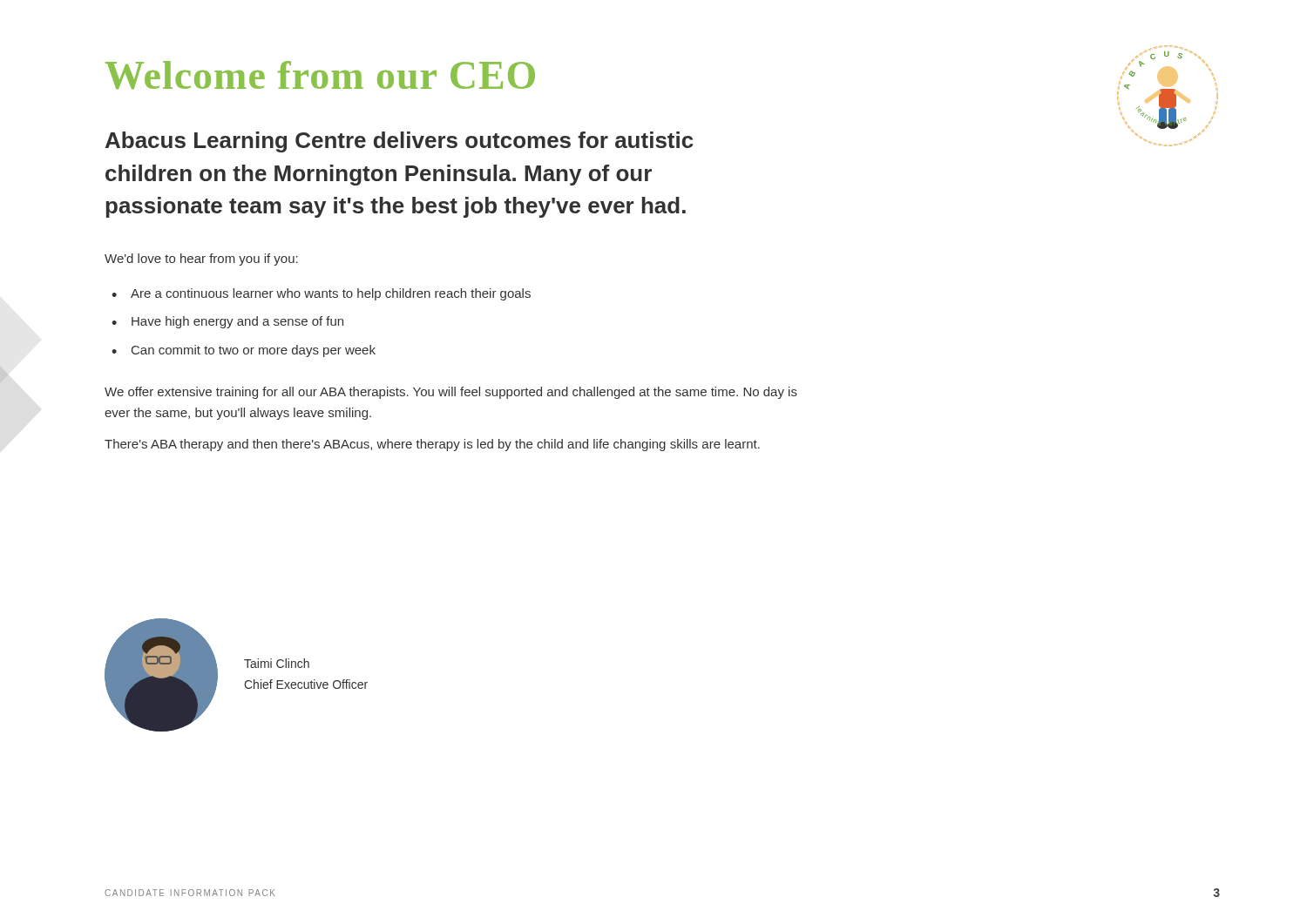Locate the photo
The height and width of the screenshot is (924, 1307).
[x=161, y=675]
